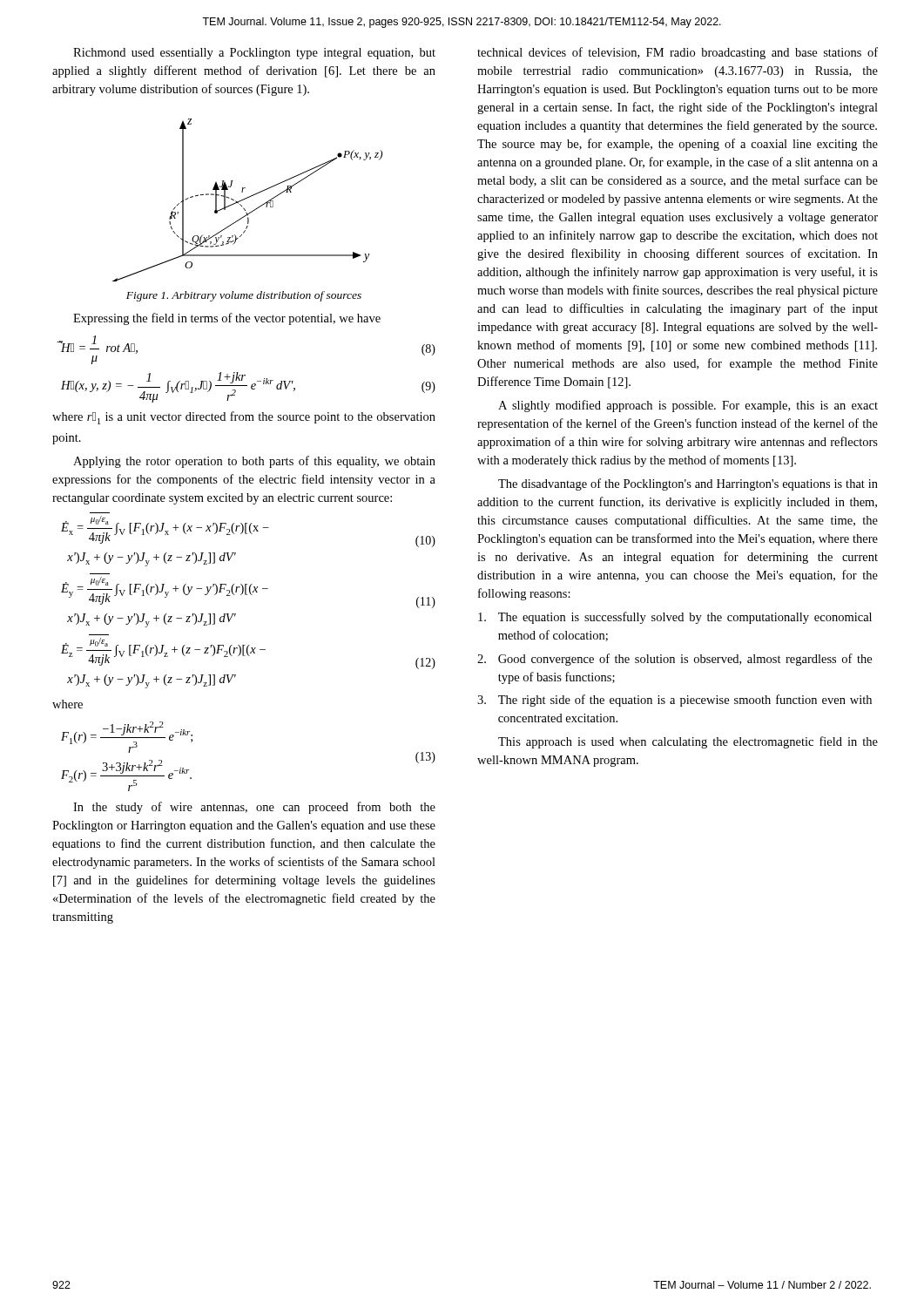Locate the formula with the text "̇⃗ H⃗ = 1μ rot A⃗, (8)"
The width and height of the screenshot is (924, 1307).
pos(94,349)
